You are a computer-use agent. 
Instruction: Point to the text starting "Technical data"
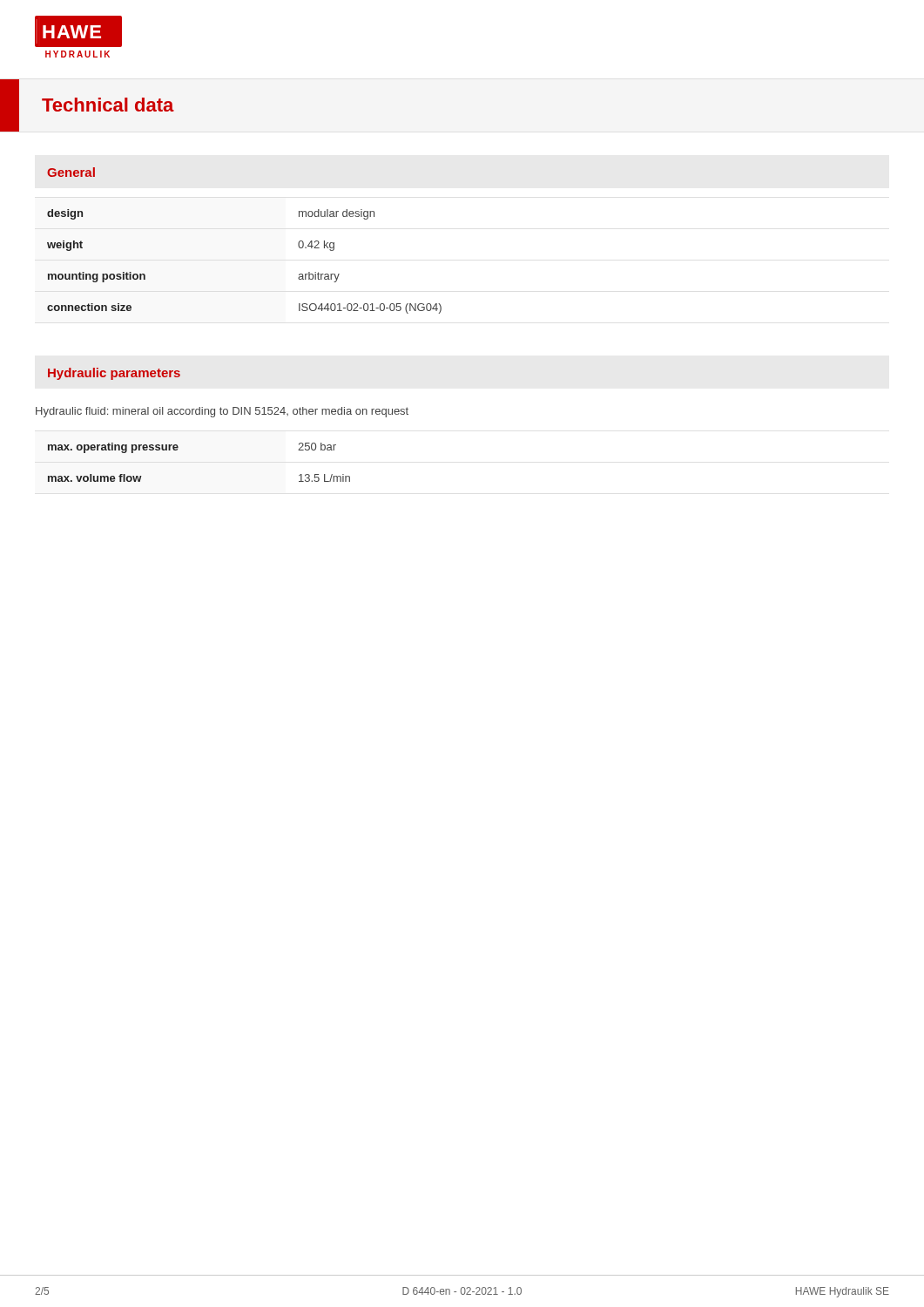tap(87, 105)
